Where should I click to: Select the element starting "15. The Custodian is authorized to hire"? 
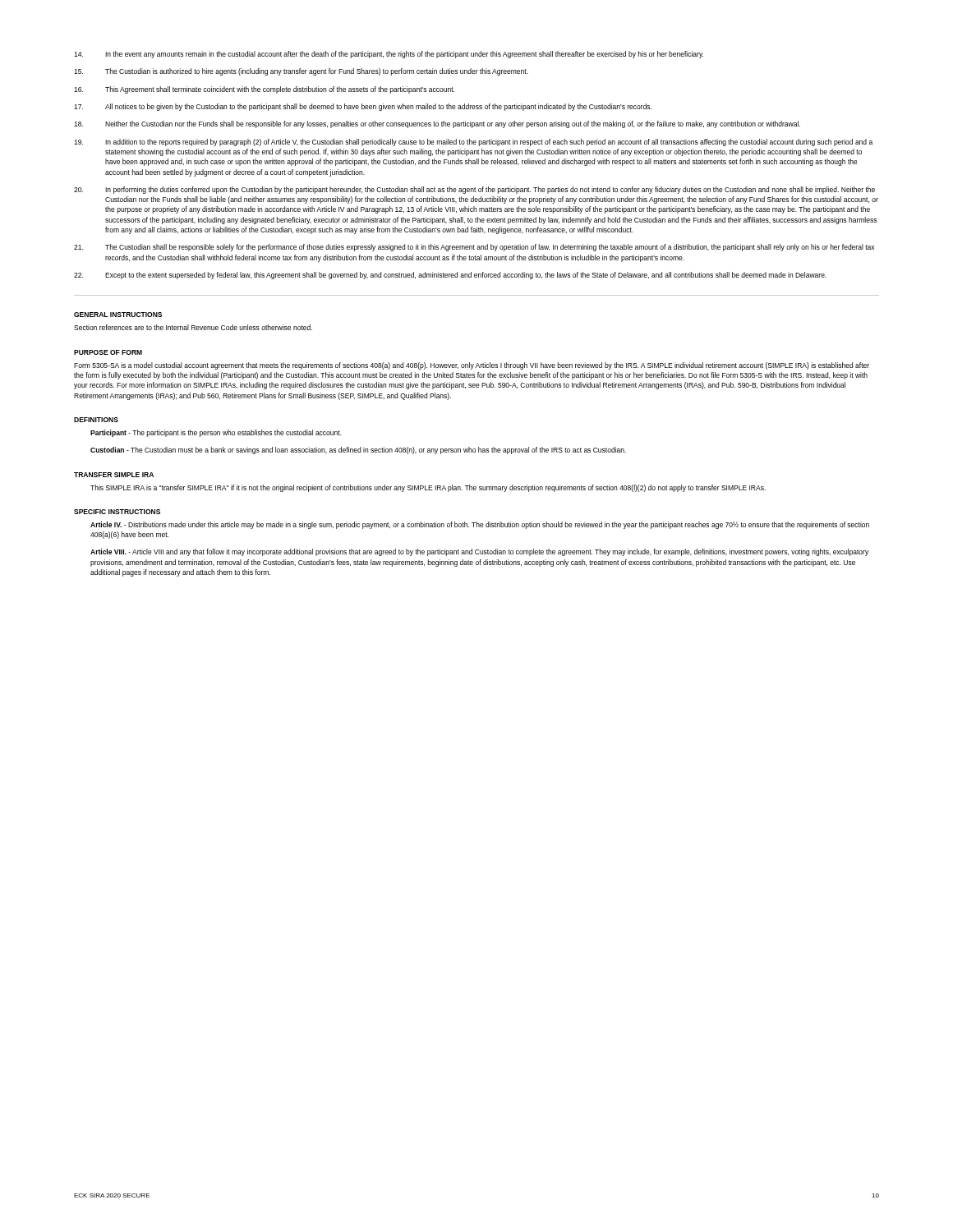tap(476, 72)
